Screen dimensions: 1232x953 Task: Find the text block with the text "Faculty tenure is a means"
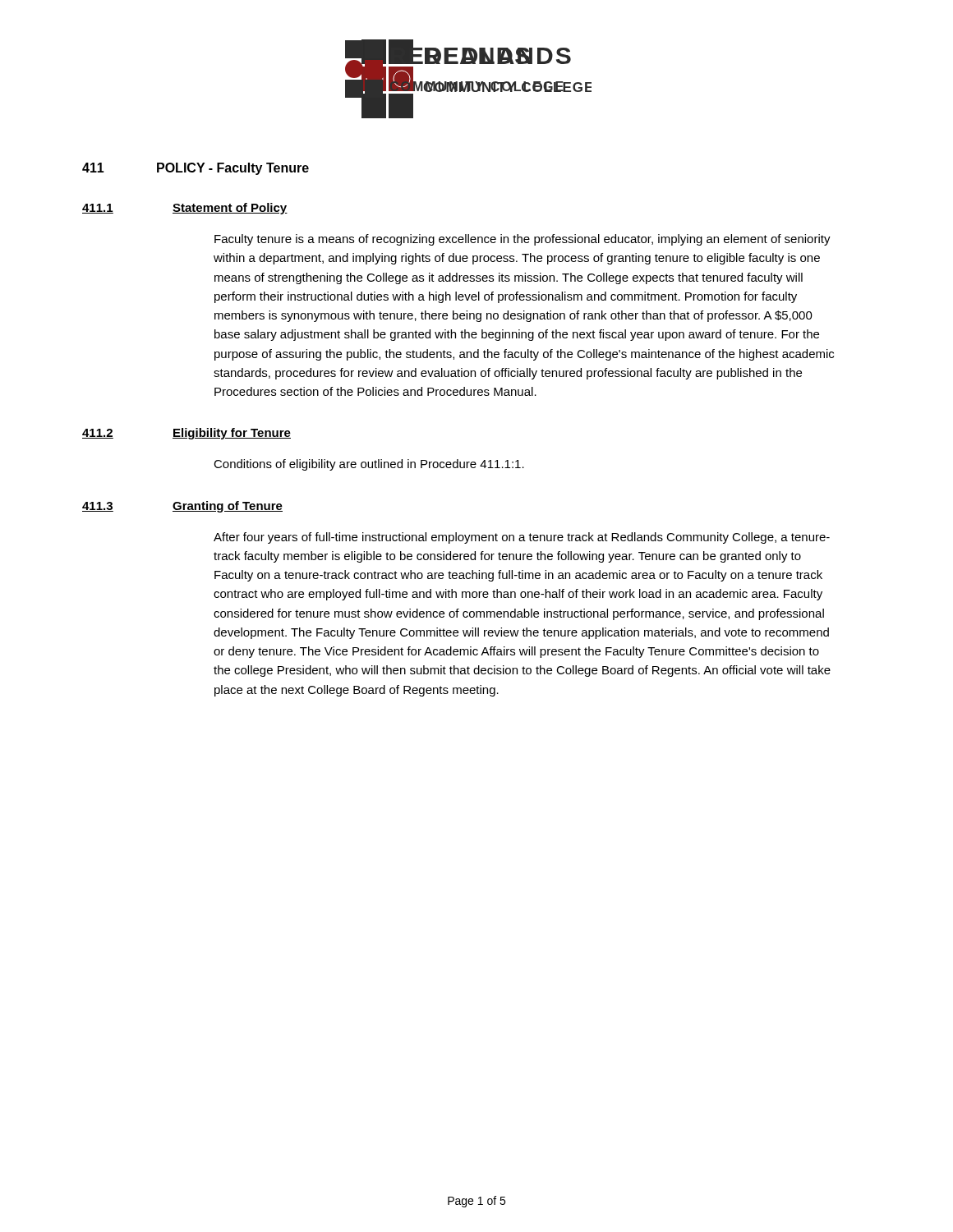[524, 315]
